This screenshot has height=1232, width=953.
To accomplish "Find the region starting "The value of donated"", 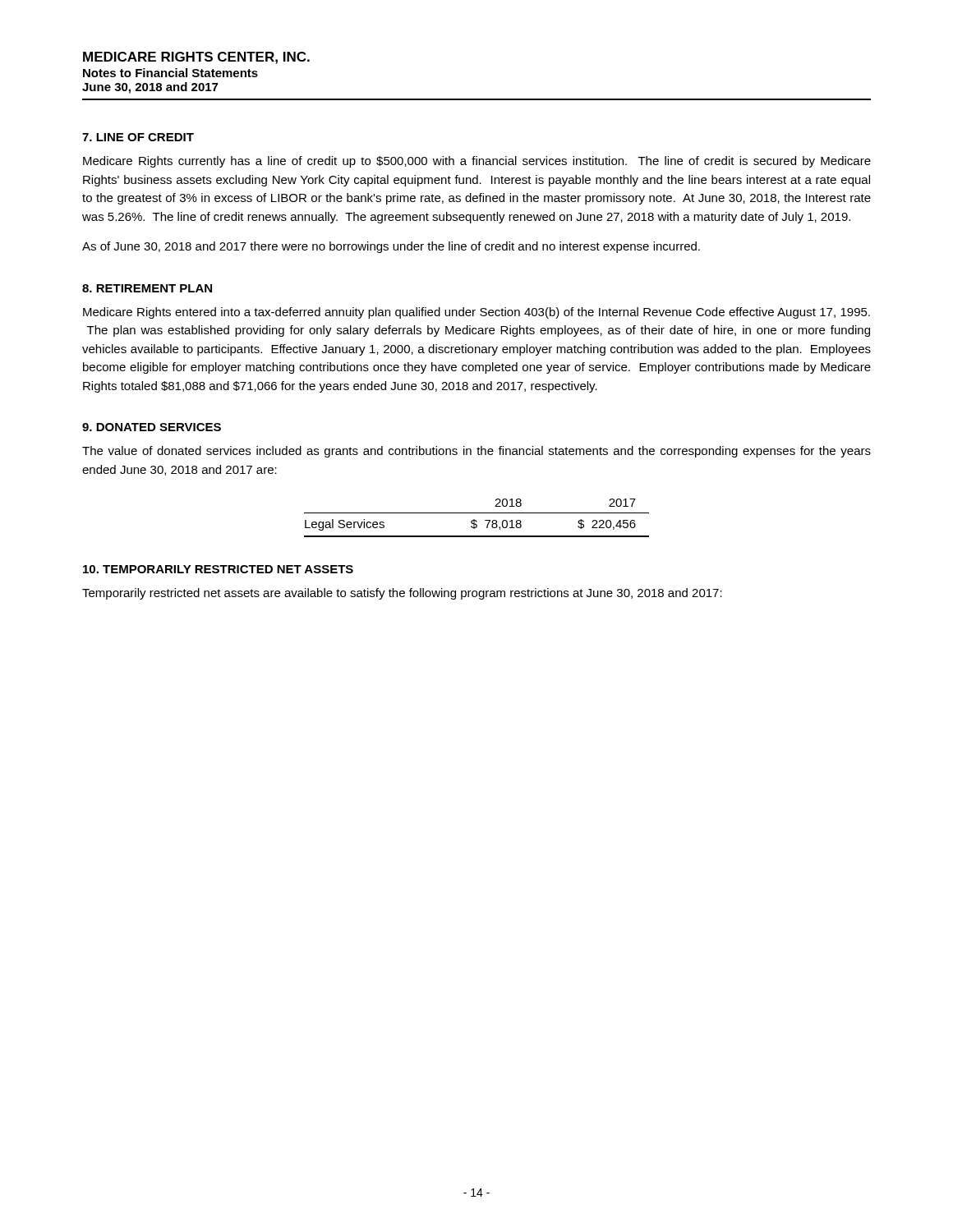I will tap(476, 460).
